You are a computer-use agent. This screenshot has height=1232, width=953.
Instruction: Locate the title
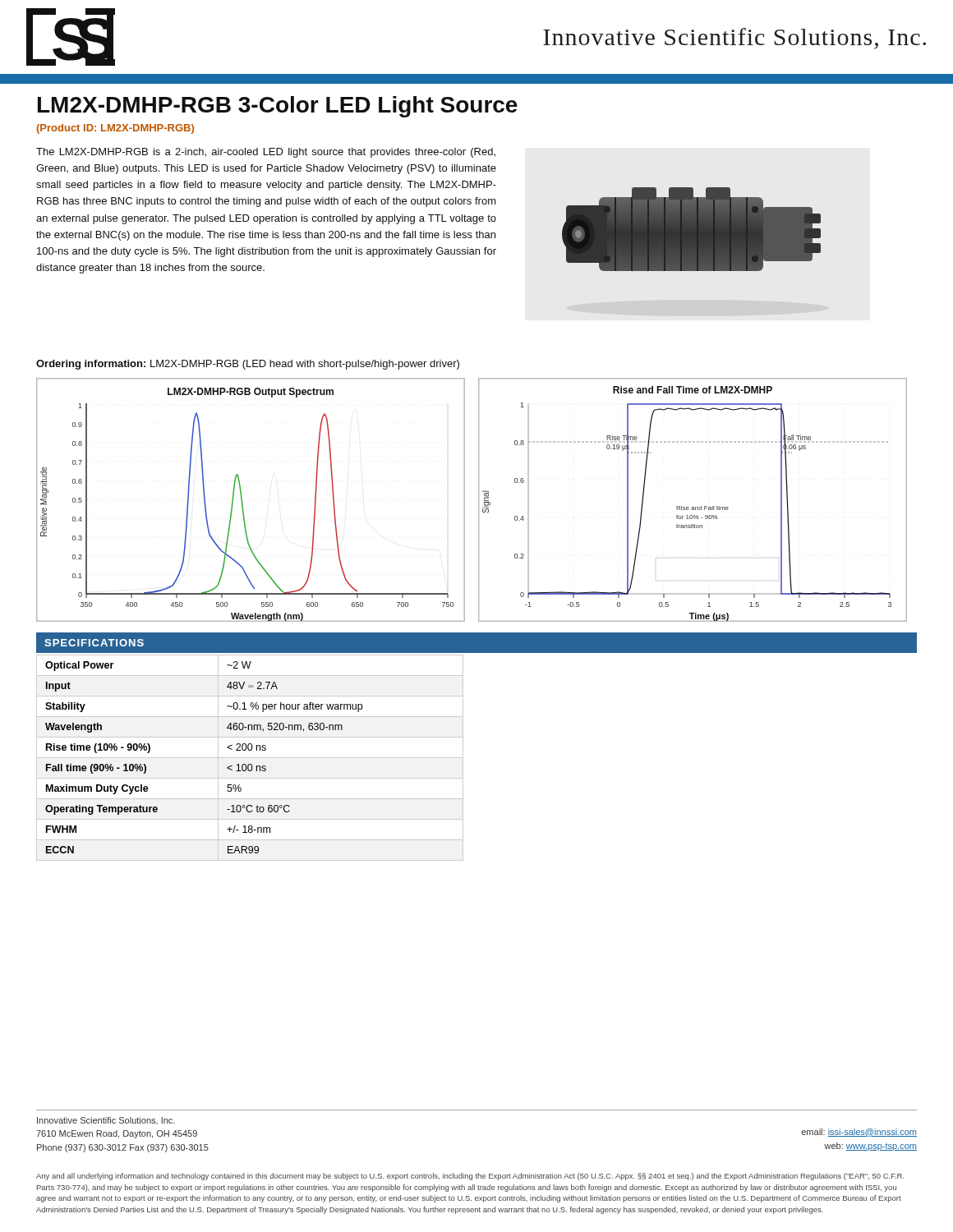476,113
